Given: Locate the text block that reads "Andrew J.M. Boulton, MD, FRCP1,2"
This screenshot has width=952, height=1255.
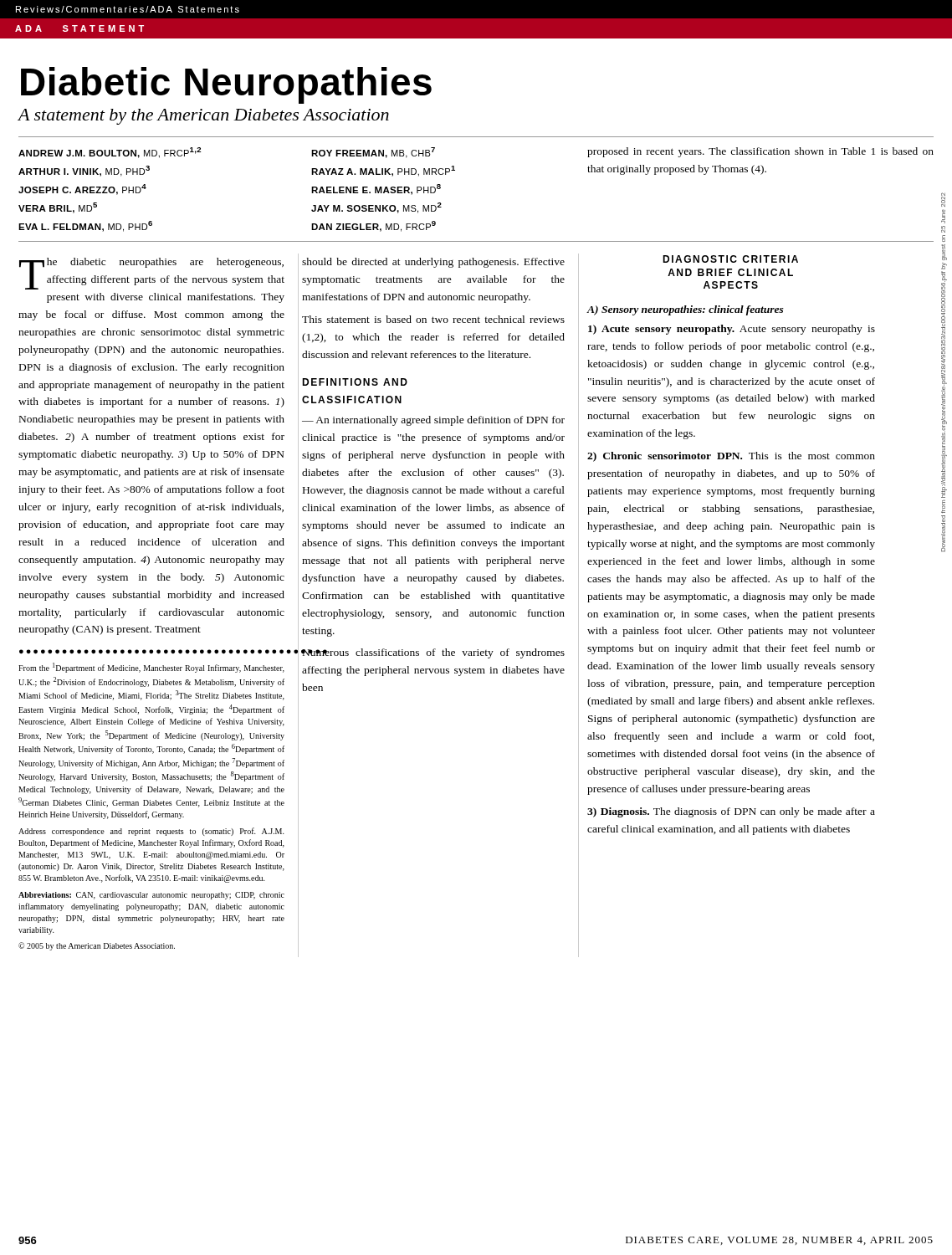Looking at the screenshot, I should point(110,188).
